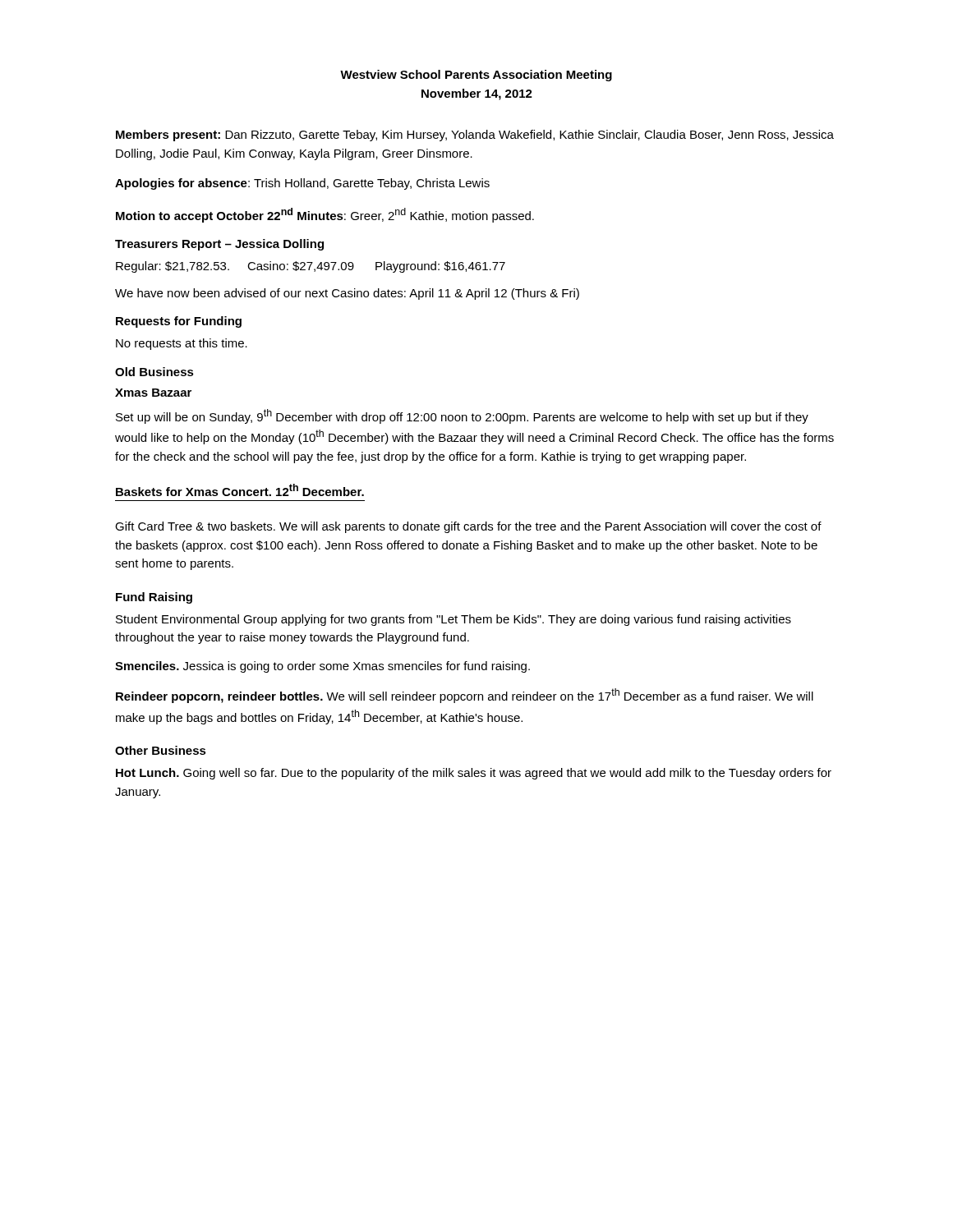Locate the text block that reads "Smenciles. Jessica is going to"
Viewport: 953px width, 1232px height.
tap(323, 665)
